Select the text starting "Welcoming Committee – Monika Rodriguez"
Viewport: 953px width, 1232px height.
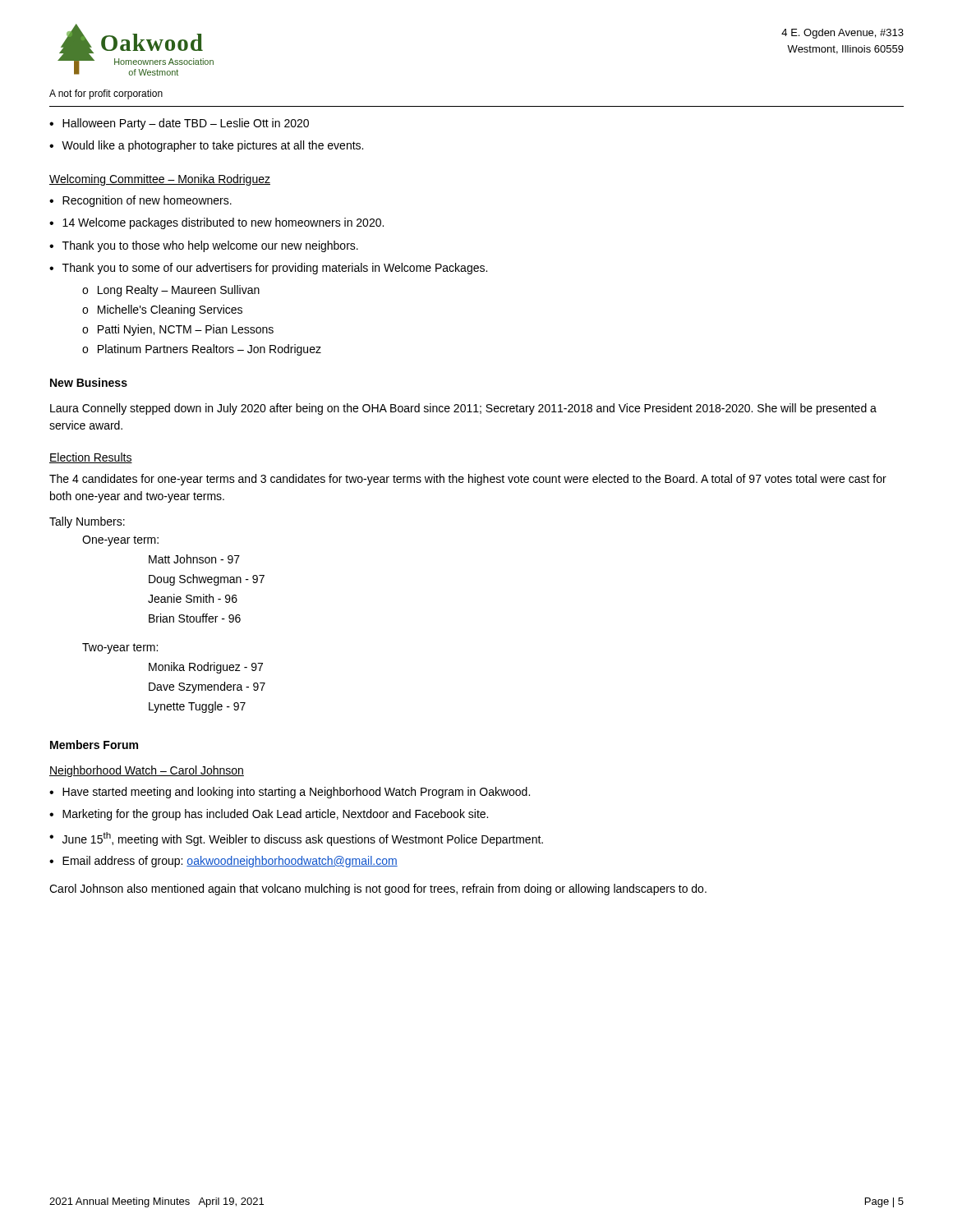(160, 179)
